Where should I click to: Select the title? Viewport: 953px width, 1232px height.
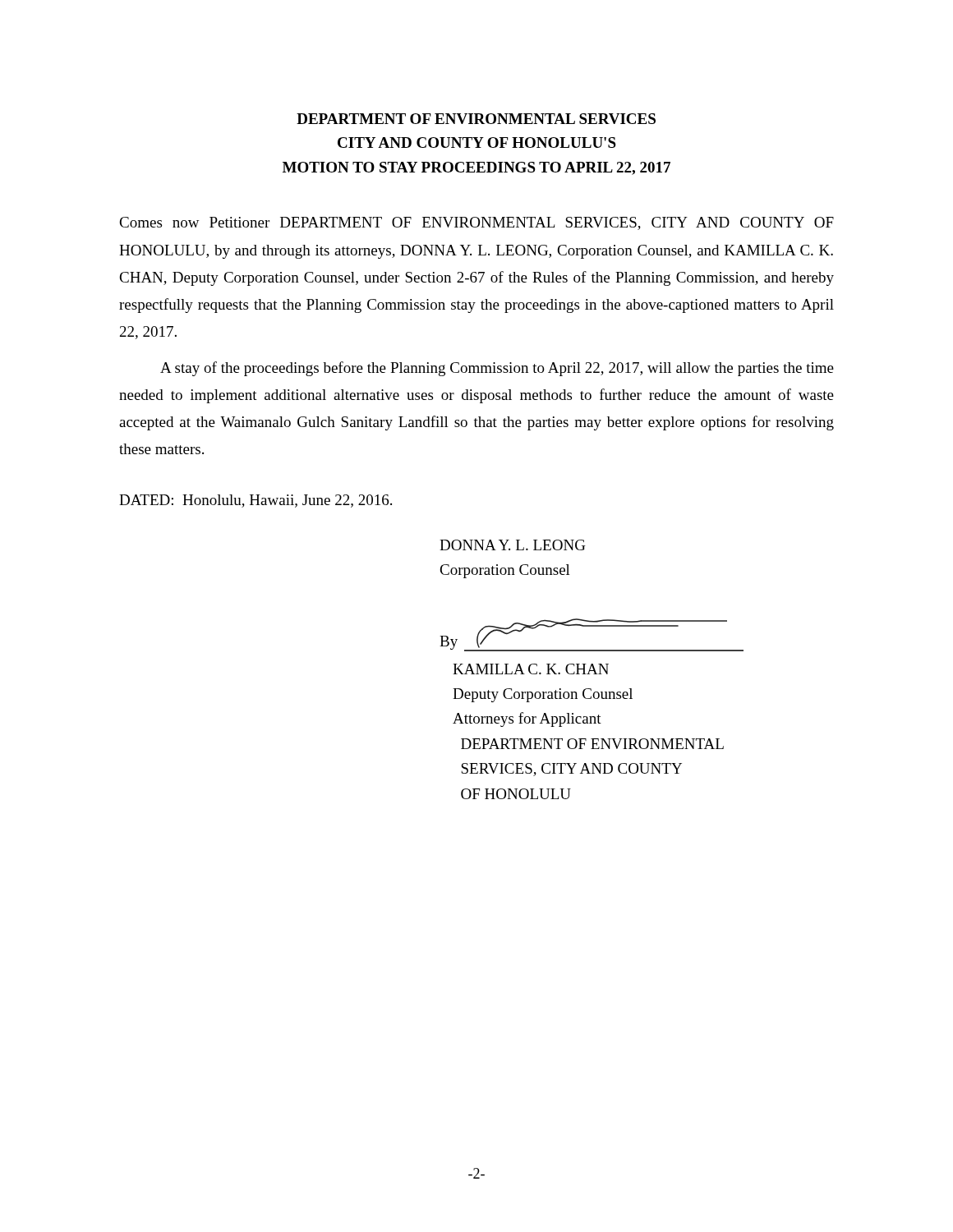476,143
